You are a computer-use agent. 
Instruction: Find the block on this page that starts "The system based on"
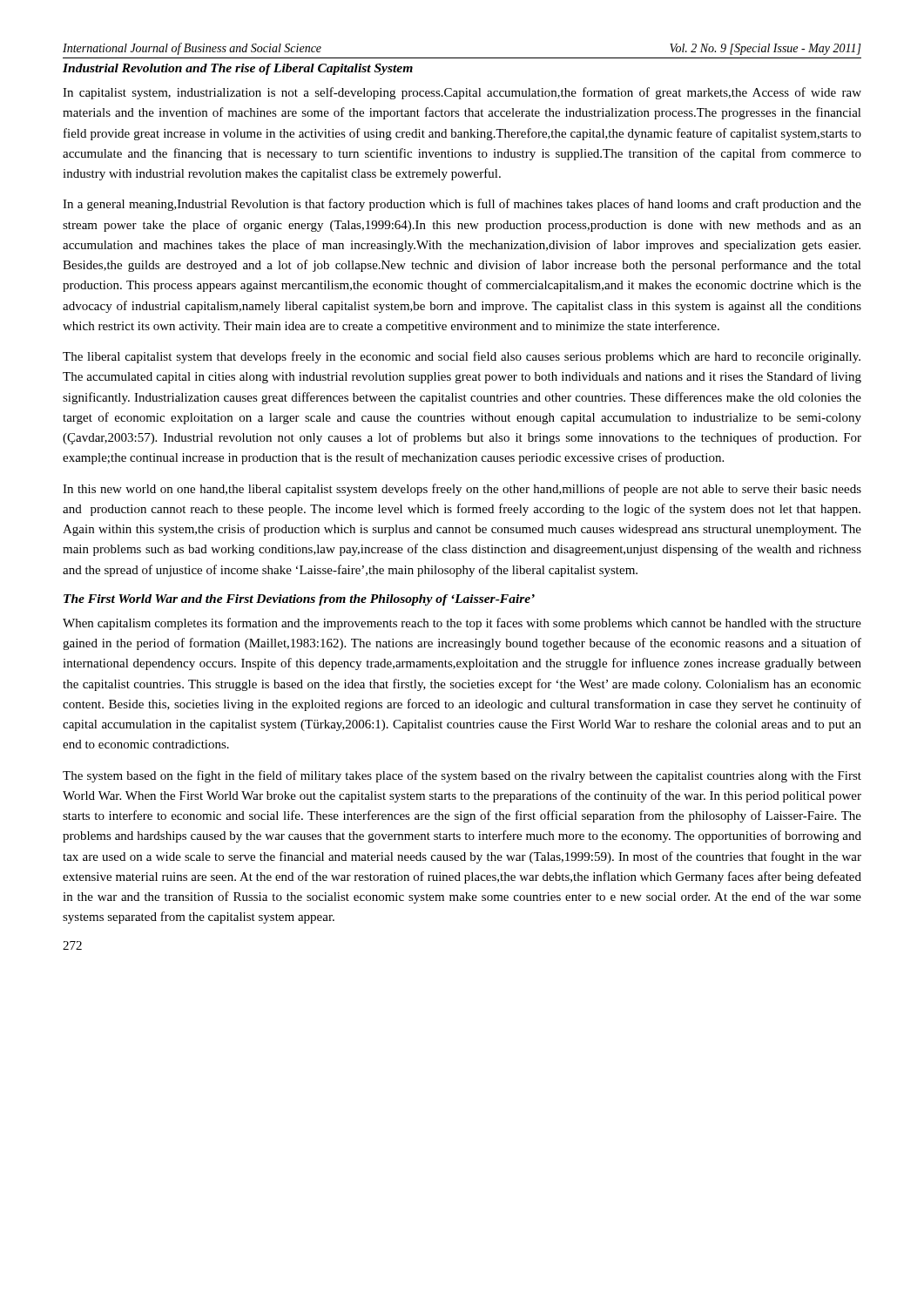[x=462, y=846]
